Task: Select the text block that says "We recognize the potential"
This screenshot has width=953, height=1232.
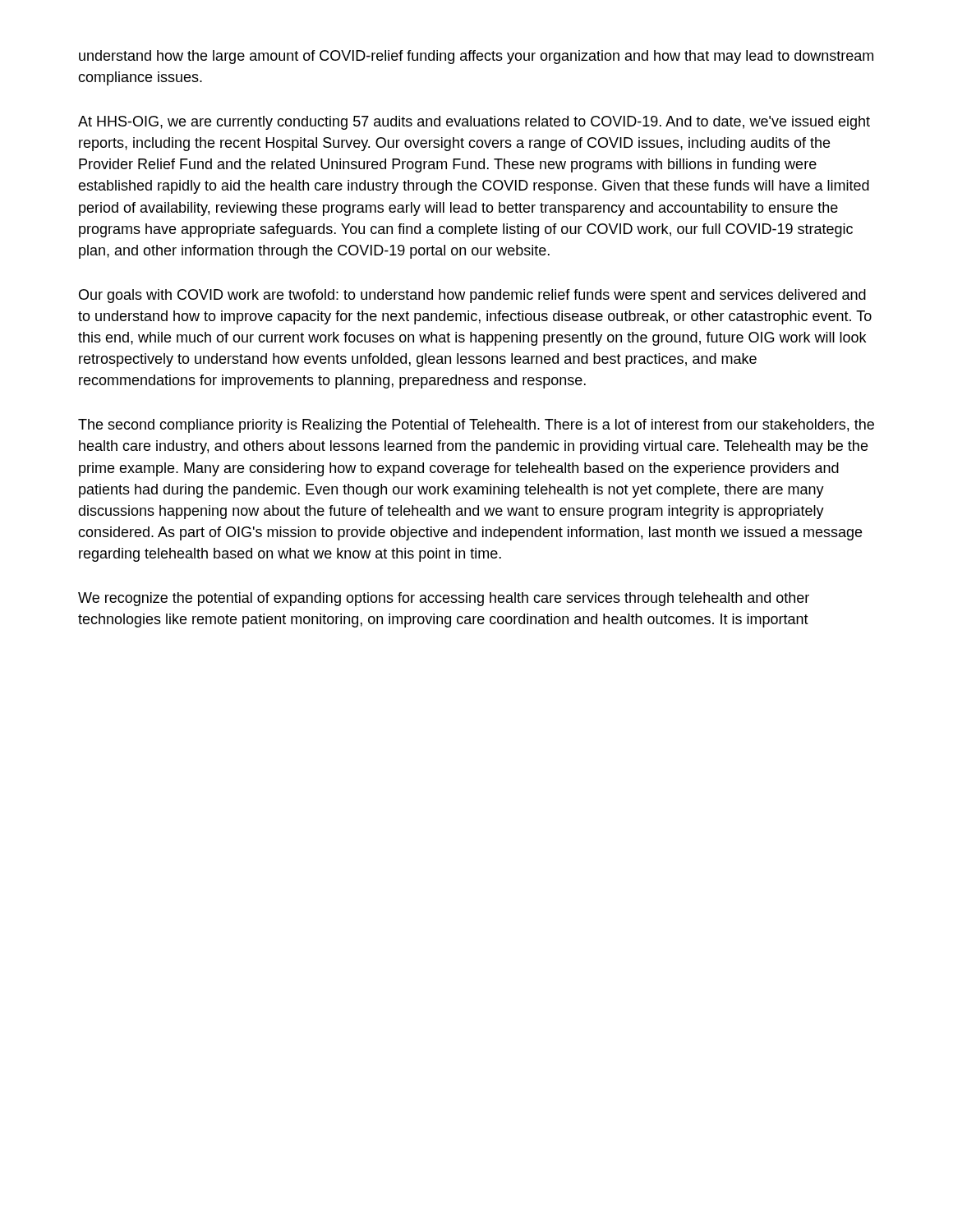Action: click(444, 609)
